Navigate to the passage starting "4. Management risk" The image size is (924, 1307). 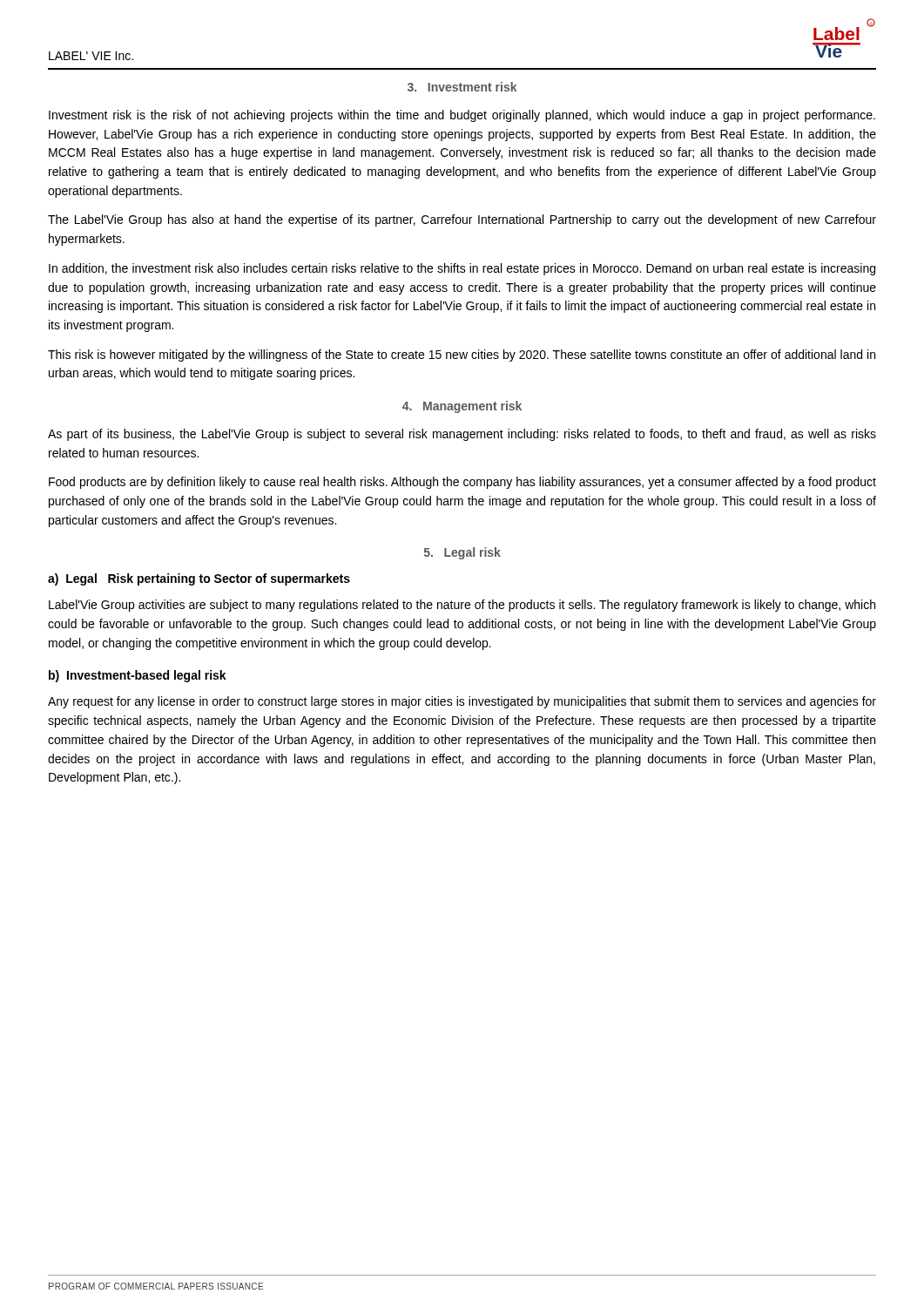(462, 406)
